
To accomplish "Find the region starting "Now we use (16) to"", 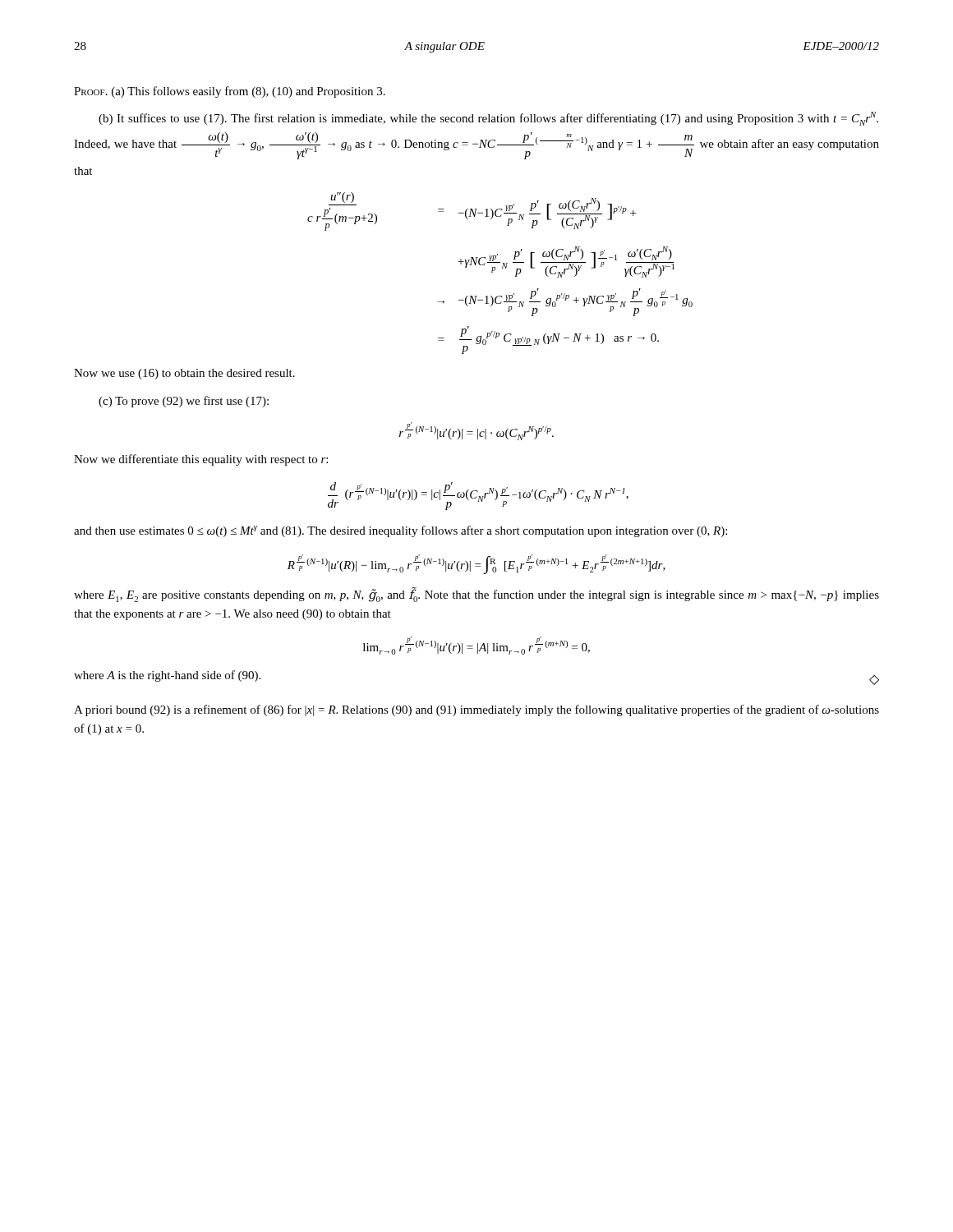I will (x=184, y=374).
